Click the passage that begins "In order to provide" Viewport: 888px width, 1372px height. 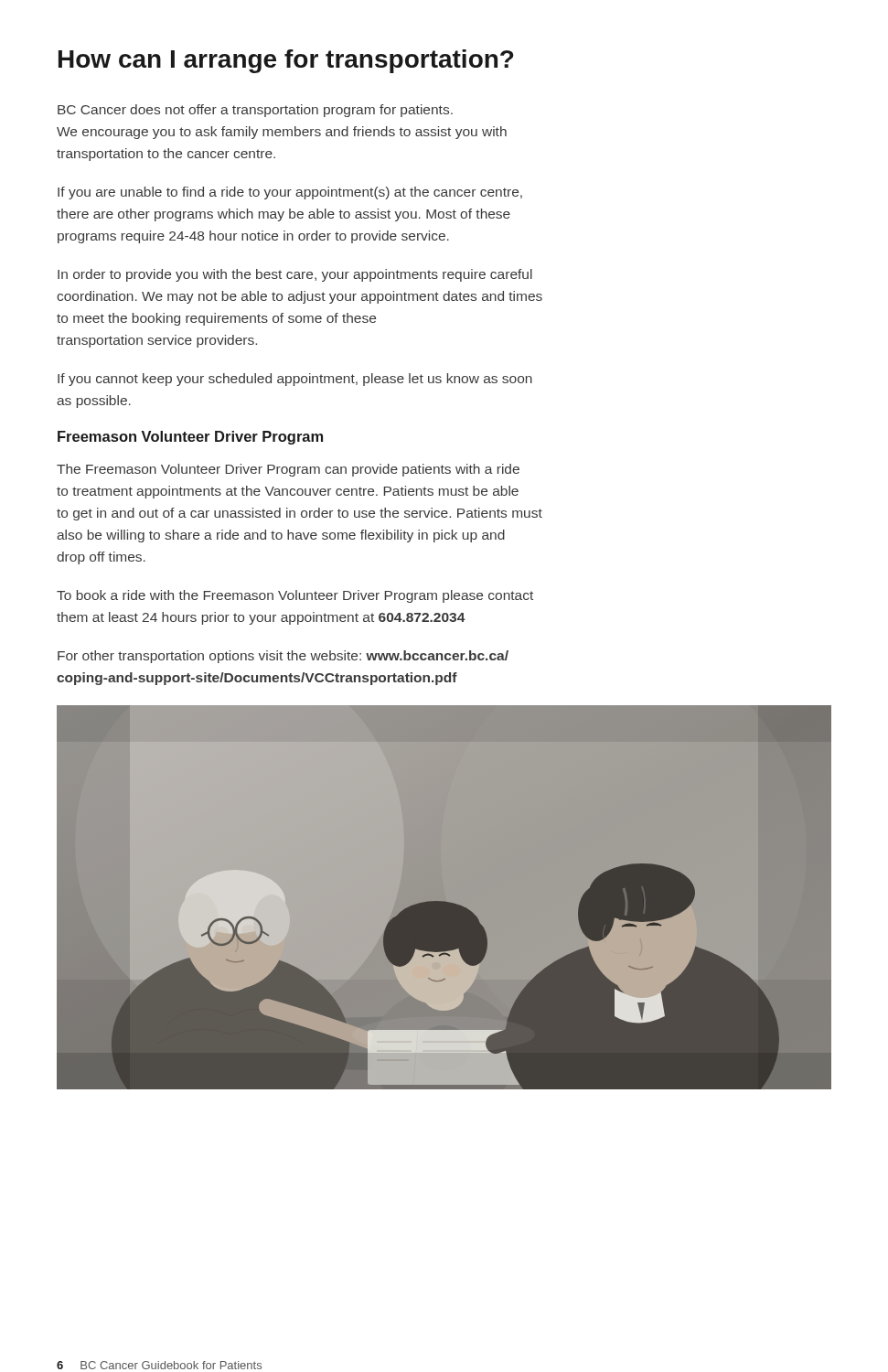click(x=300, y=307)
